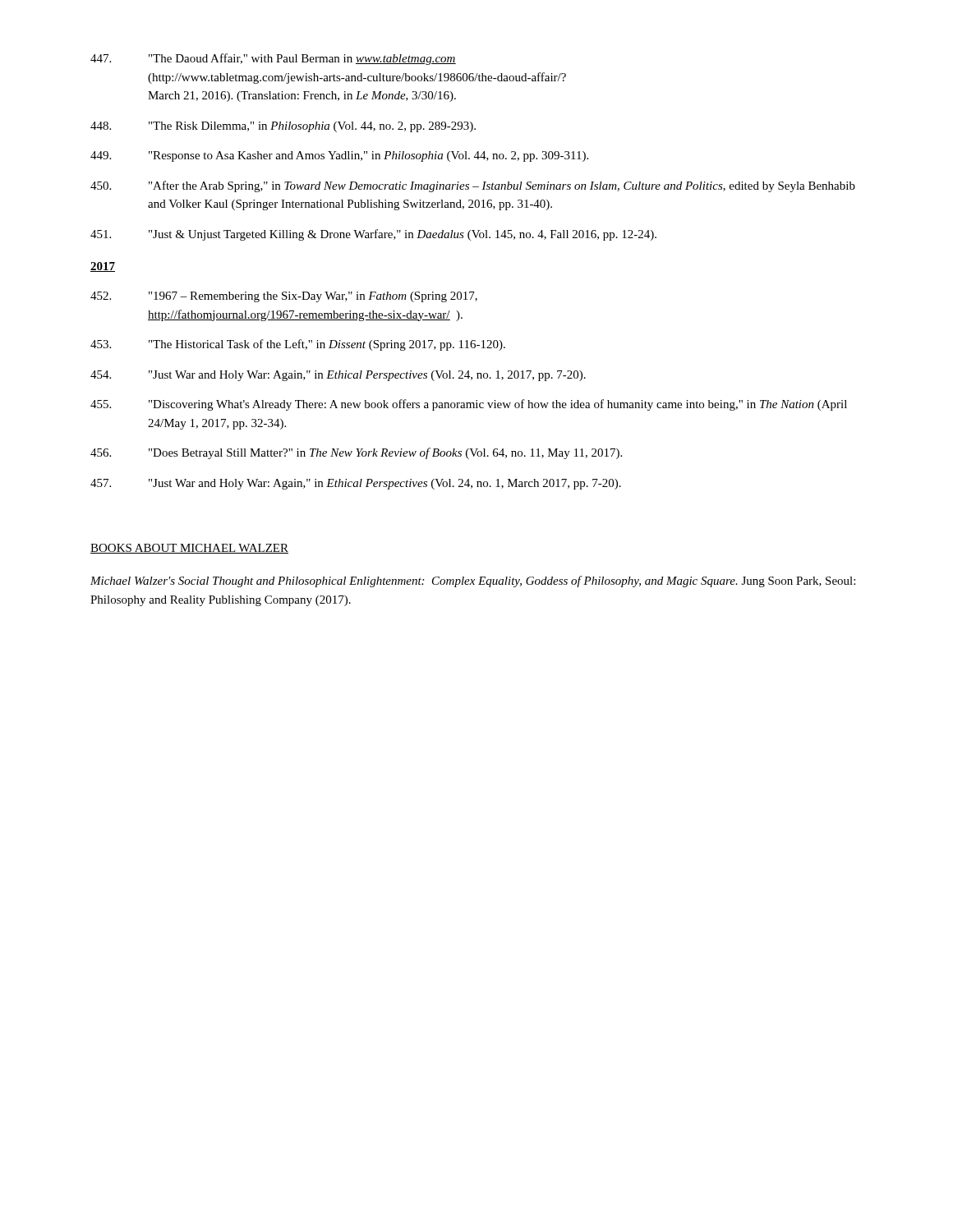Click on the list item that reads "457. "Just War"
This screenshot has height=1232, width=953.
(x=481, y=483)
